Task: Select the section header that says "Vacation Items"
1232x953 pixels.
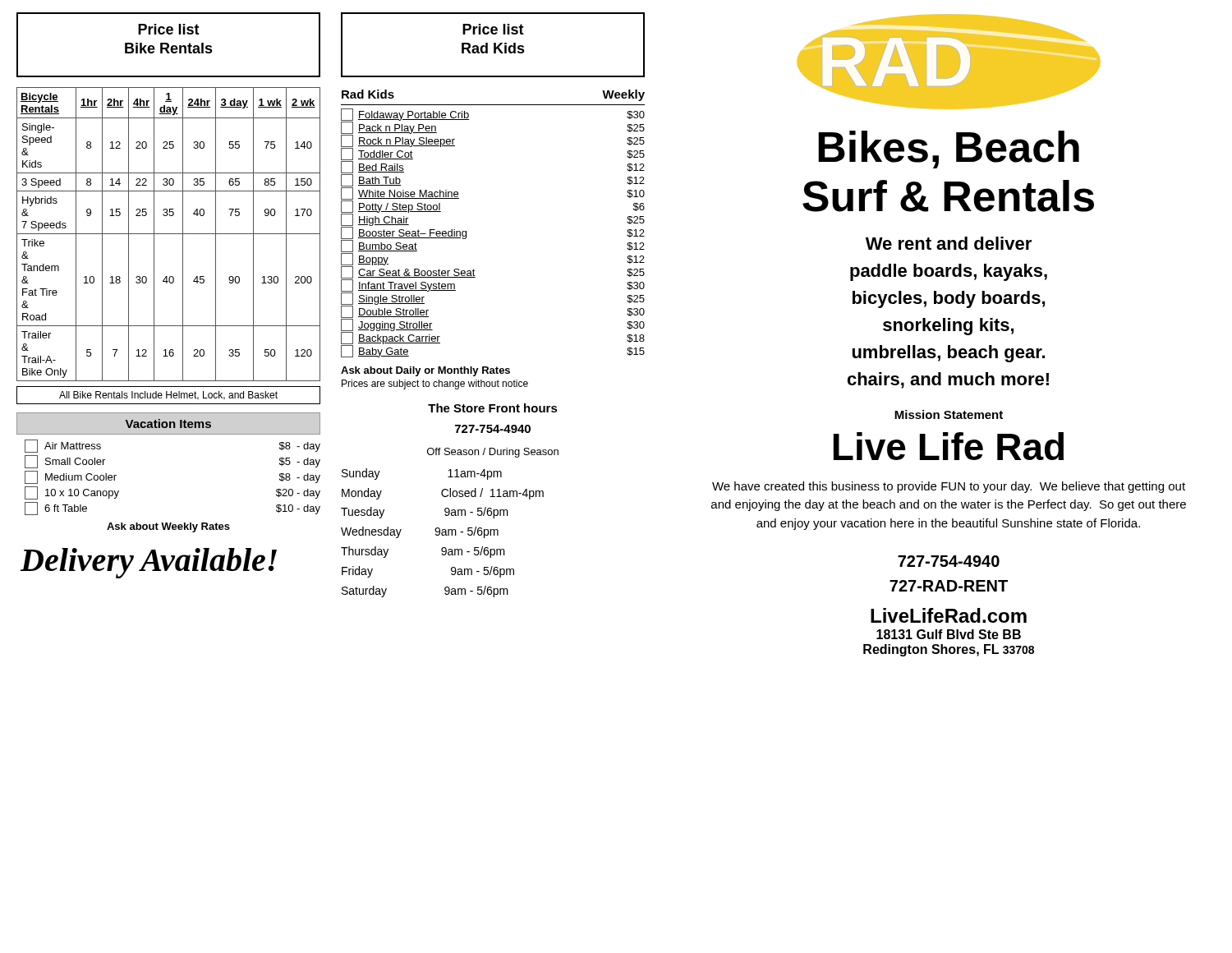Action: (168, 423)
